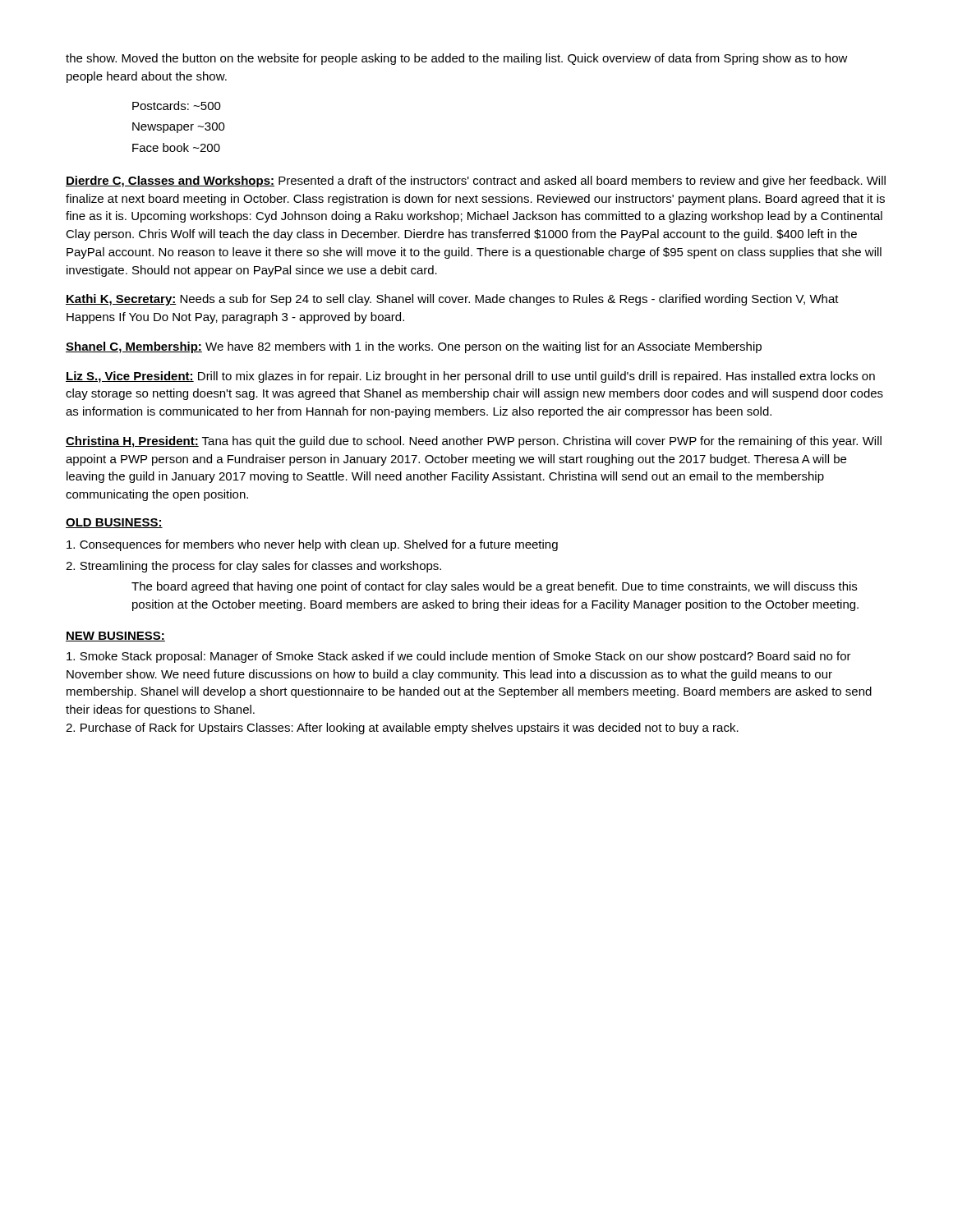
Task: Find the text block starting "Newspaper ~300"
Action: tap(178, 126)
